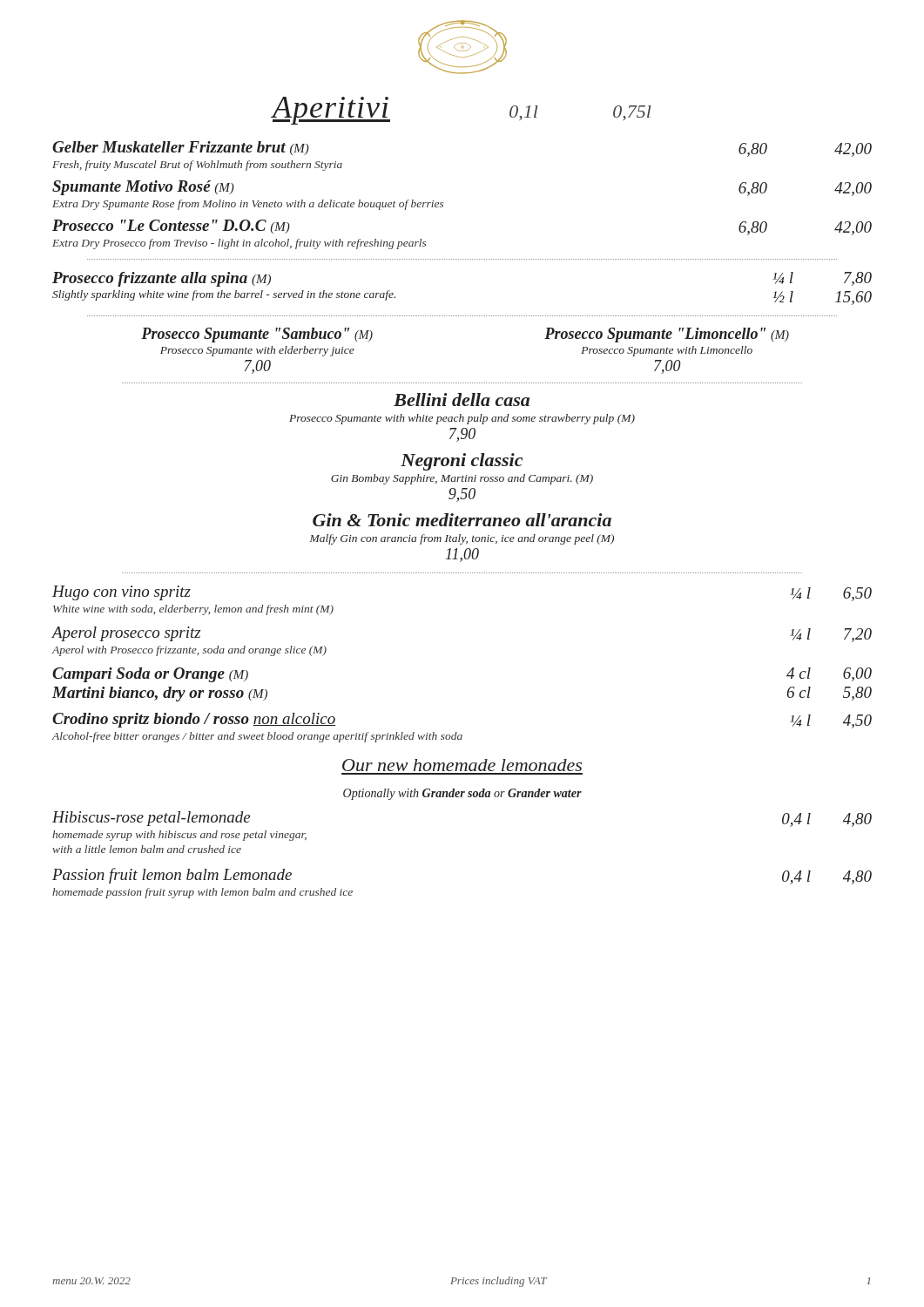924x1307 pixels.
Task: Point to the element starting "Gelber Muskateller Frizzante brut"
Action: (x=167, y=149)
